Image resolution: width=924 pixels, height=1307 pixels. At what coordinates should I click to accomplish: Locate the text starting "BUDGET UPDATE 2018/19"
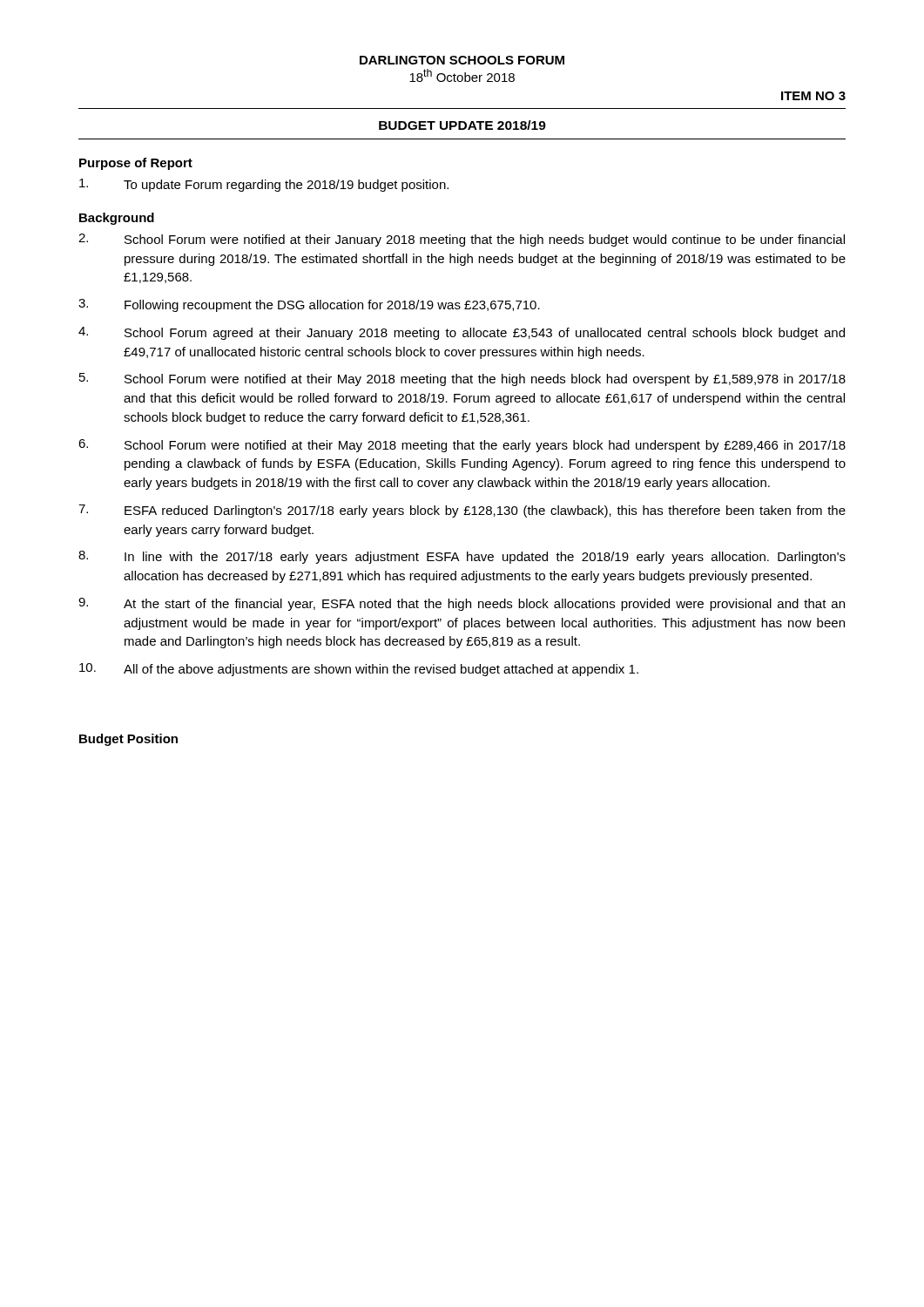coord(462,125)
